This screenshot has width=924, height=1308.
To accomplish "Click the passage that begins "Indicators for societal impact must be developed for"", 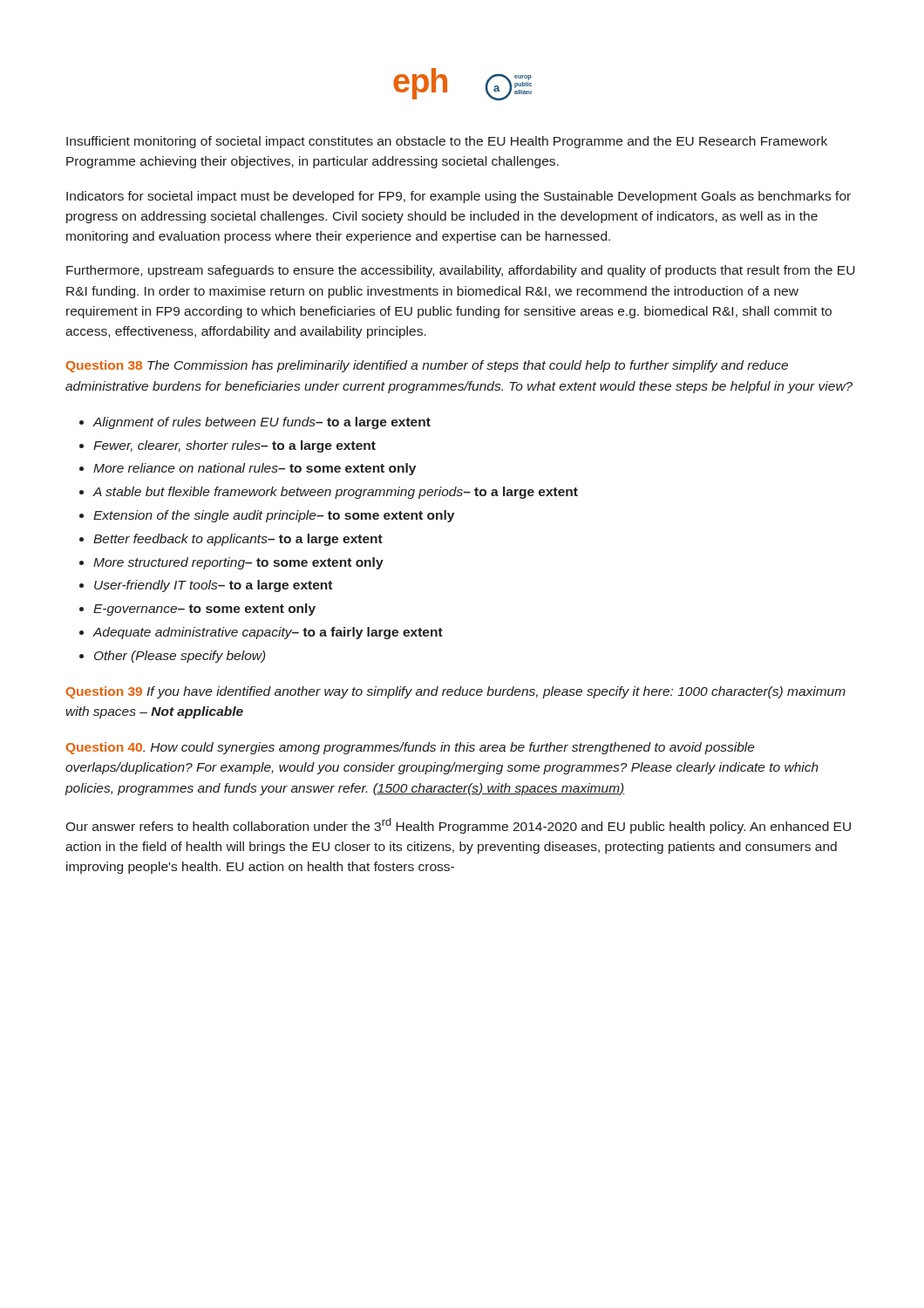I will [x=462, y=216].
